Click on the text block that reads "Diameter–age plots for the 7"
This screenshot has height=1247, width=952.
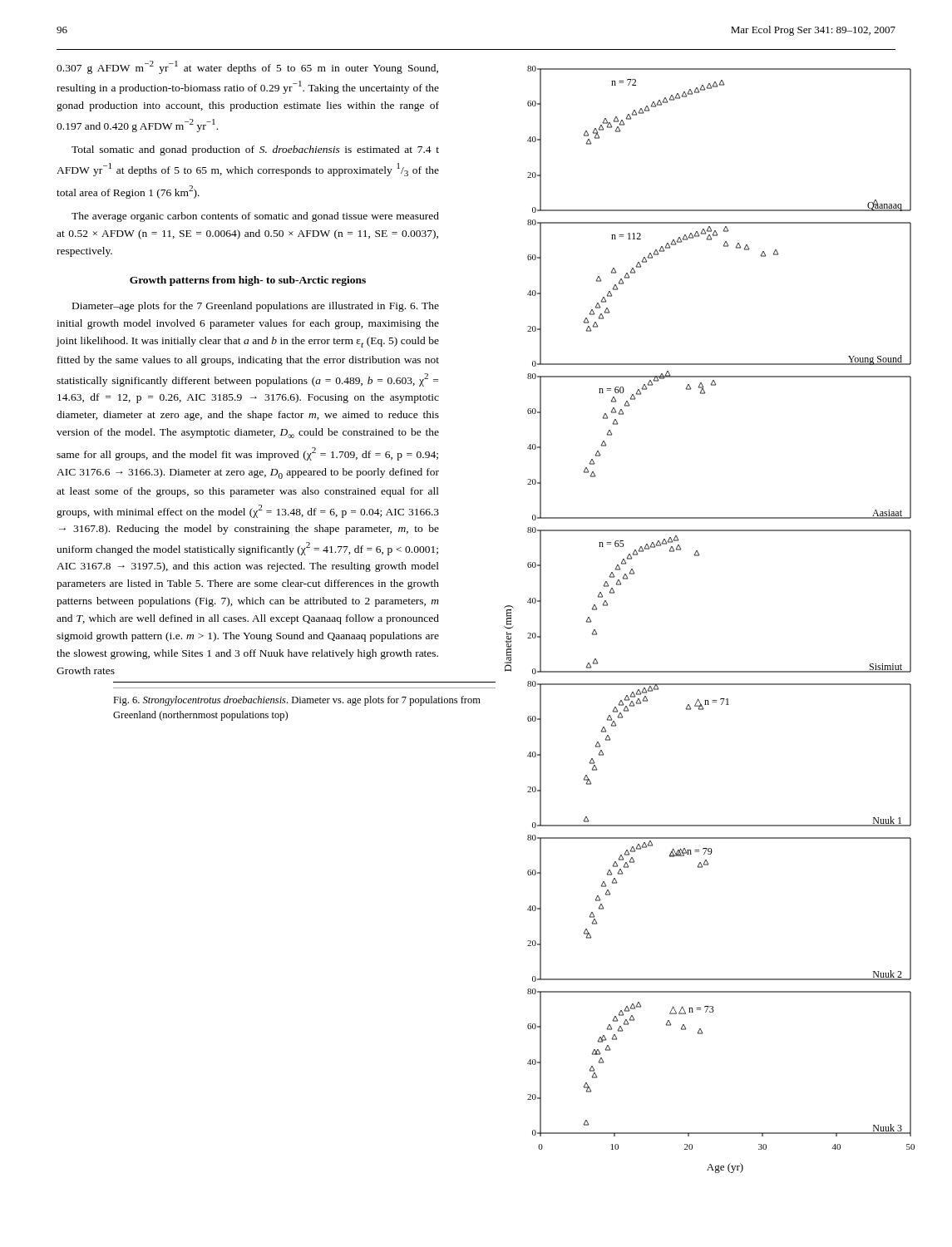[248, 489]
